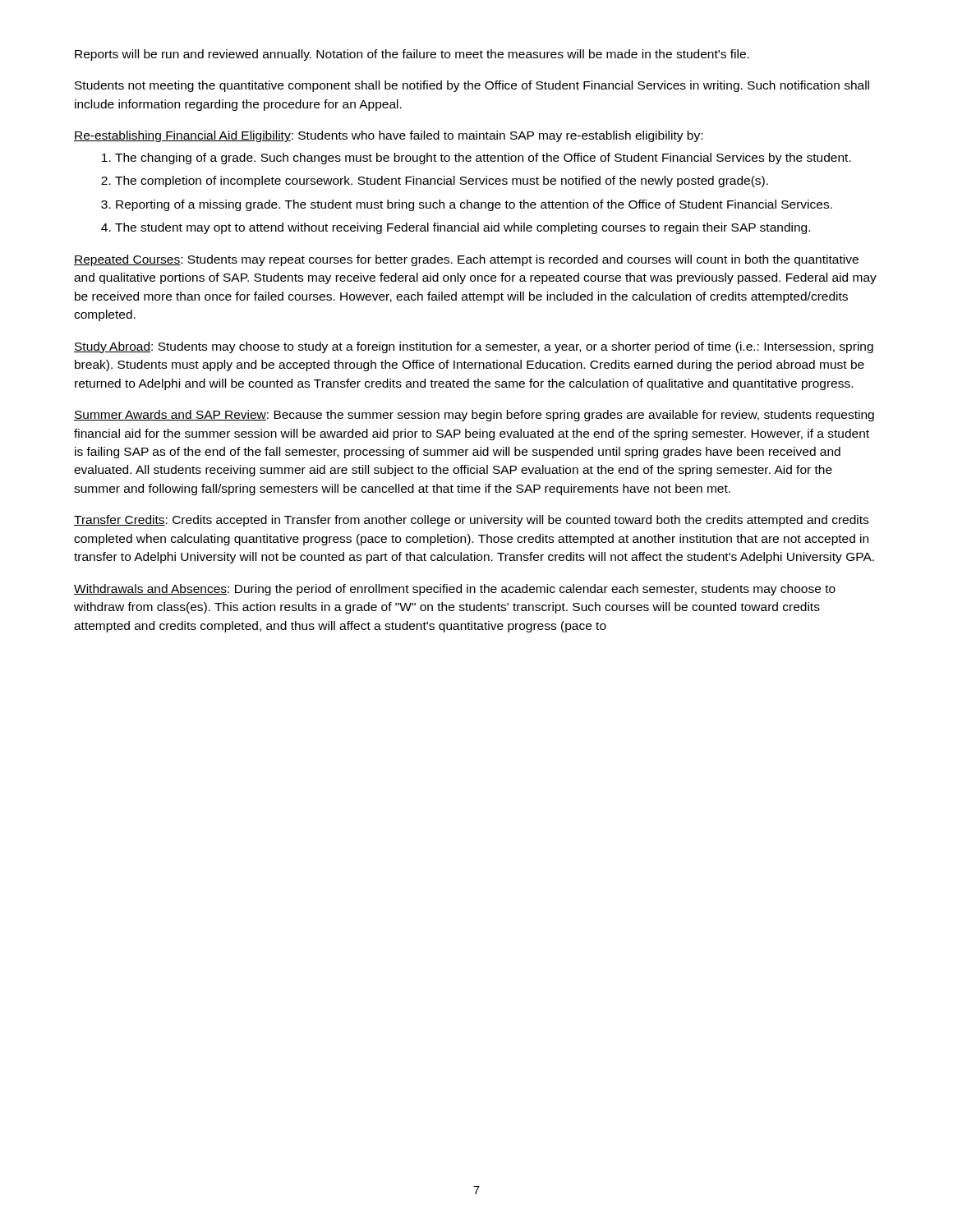The height and width of the screenshot is (1232, 953).
Task: Select the passage starting "Summer Awards and"
Action: click(x=474, y=451)
